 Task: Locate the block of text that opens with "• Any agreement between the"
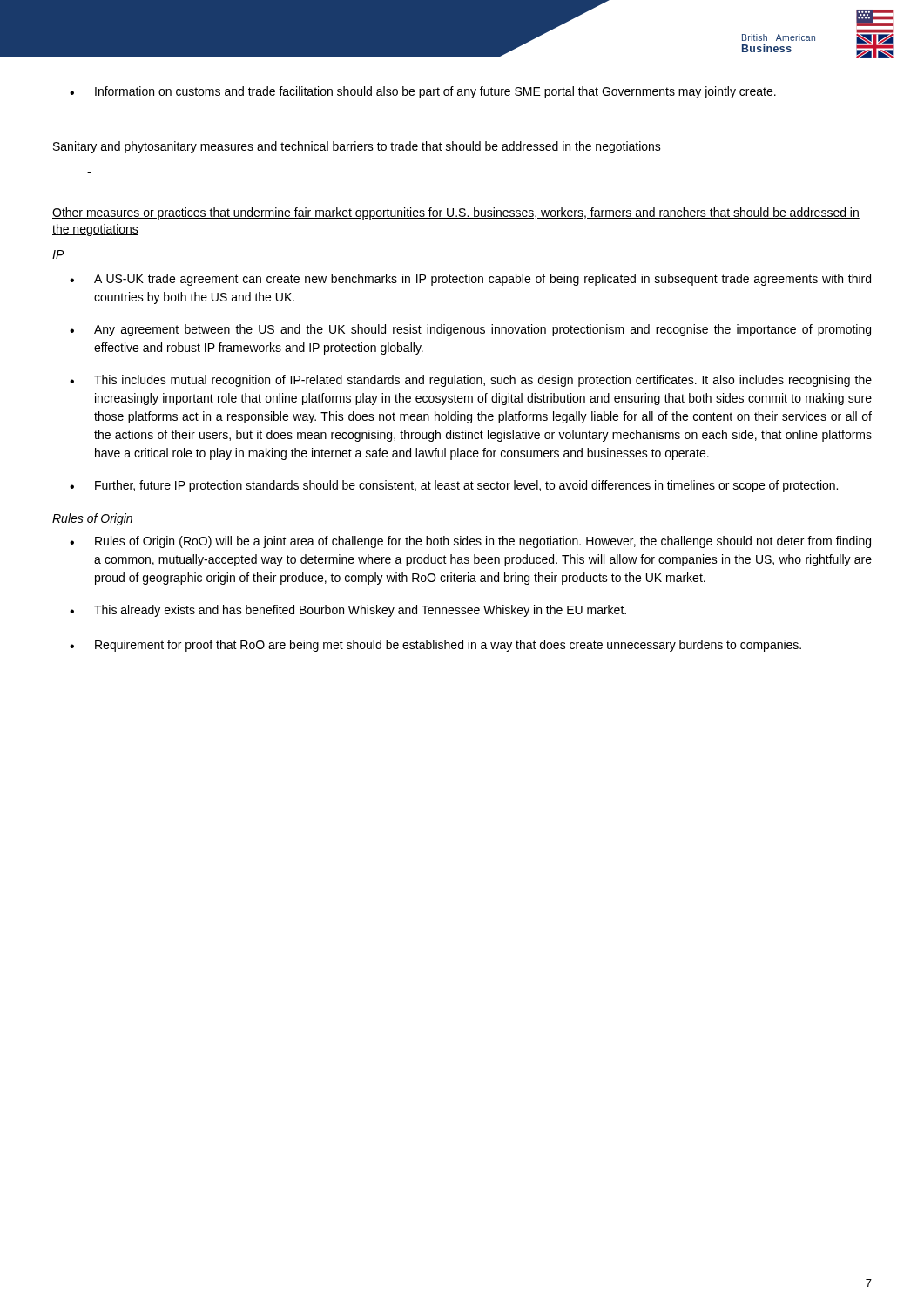coord(471,339)
